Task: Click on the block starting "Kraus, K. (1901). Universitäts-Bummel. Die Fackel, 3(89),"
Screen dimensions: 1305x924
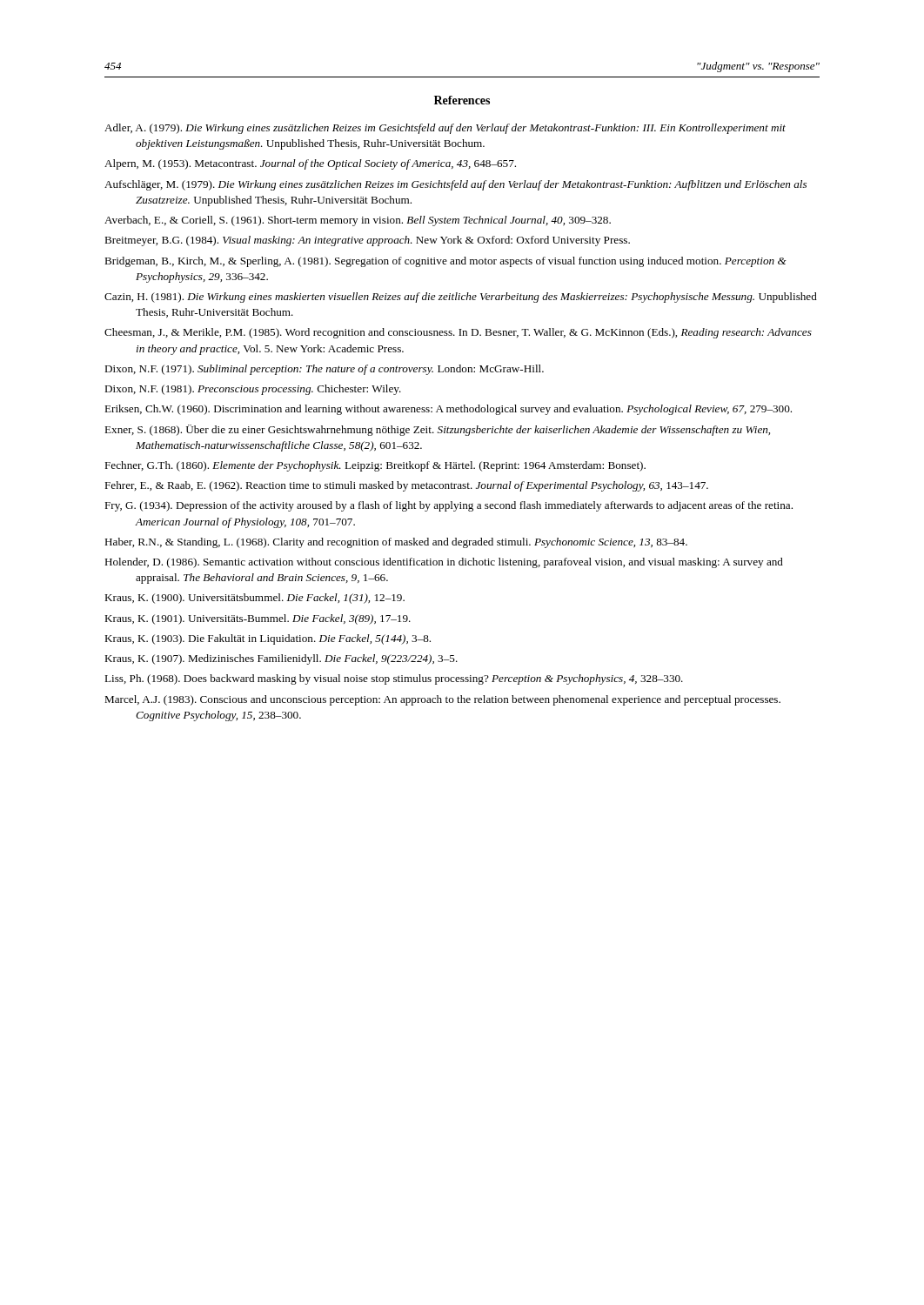Action: click(x=258, y=618)
